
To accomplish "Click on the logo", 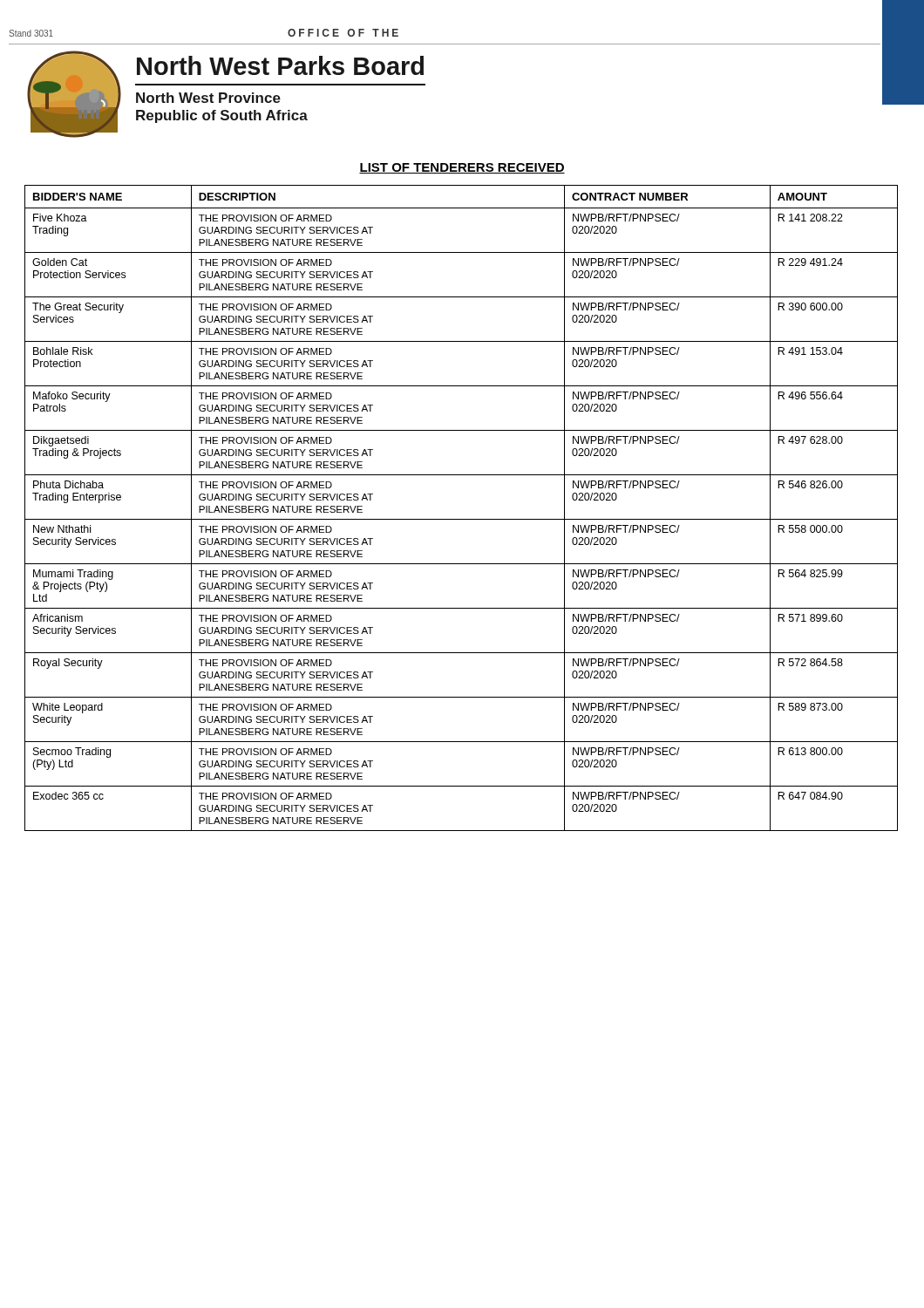I will click(74, 94).
